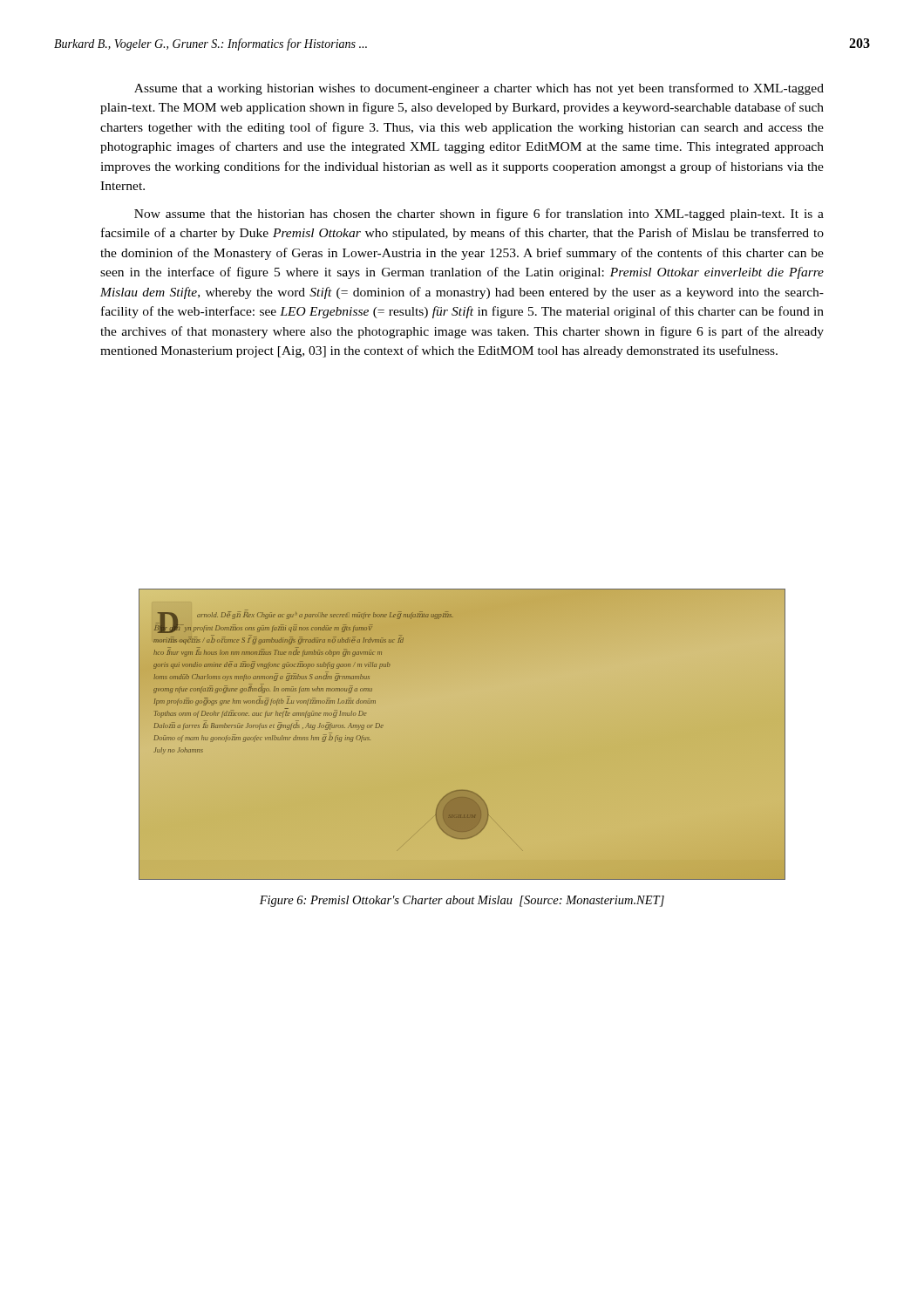Find the text starting "Assume that a working historian wishes"
This screenshot has height=1308, width=924.
[x=462, y=137]
